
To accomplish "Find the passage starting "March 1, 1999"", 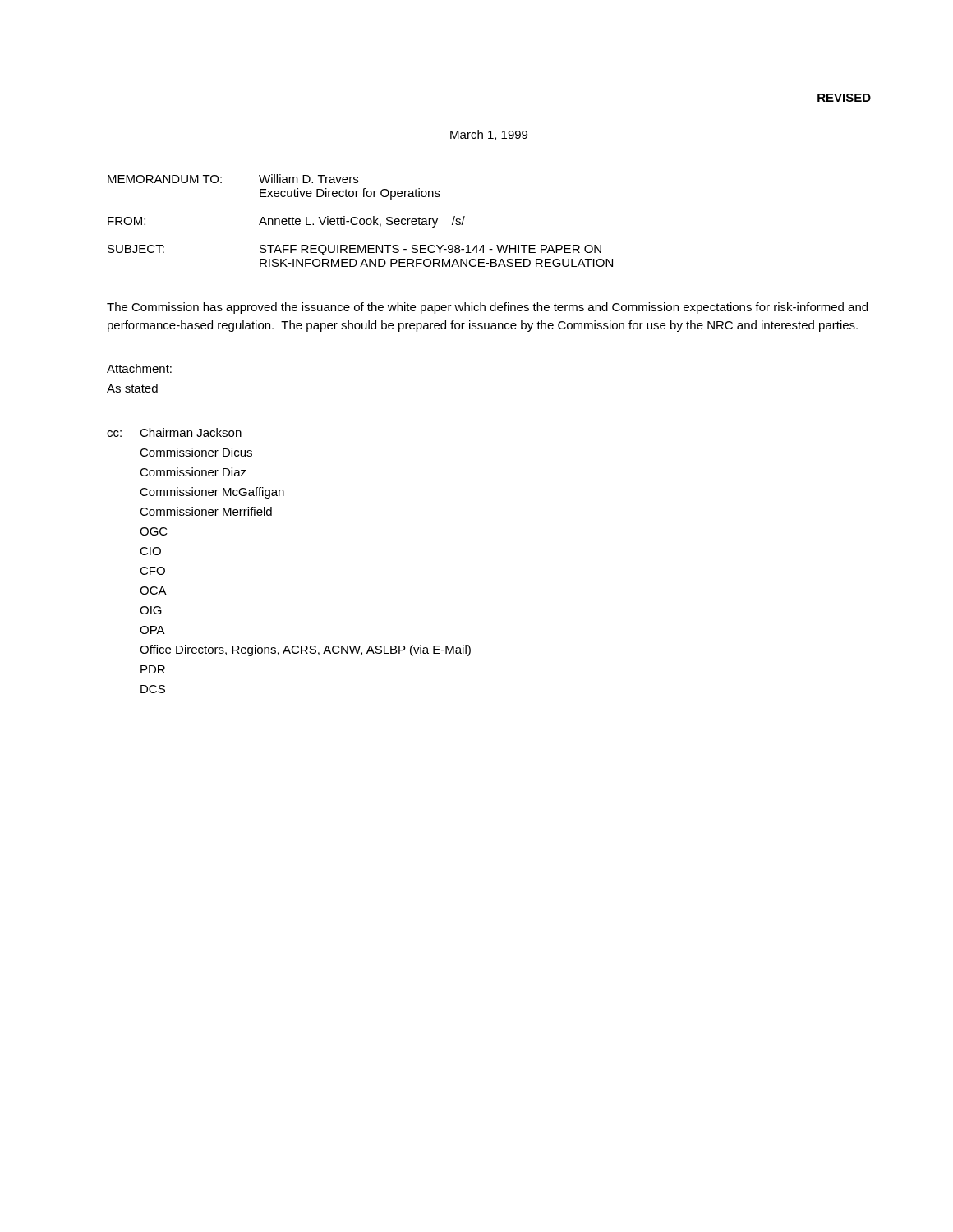I will pos(489,134).
